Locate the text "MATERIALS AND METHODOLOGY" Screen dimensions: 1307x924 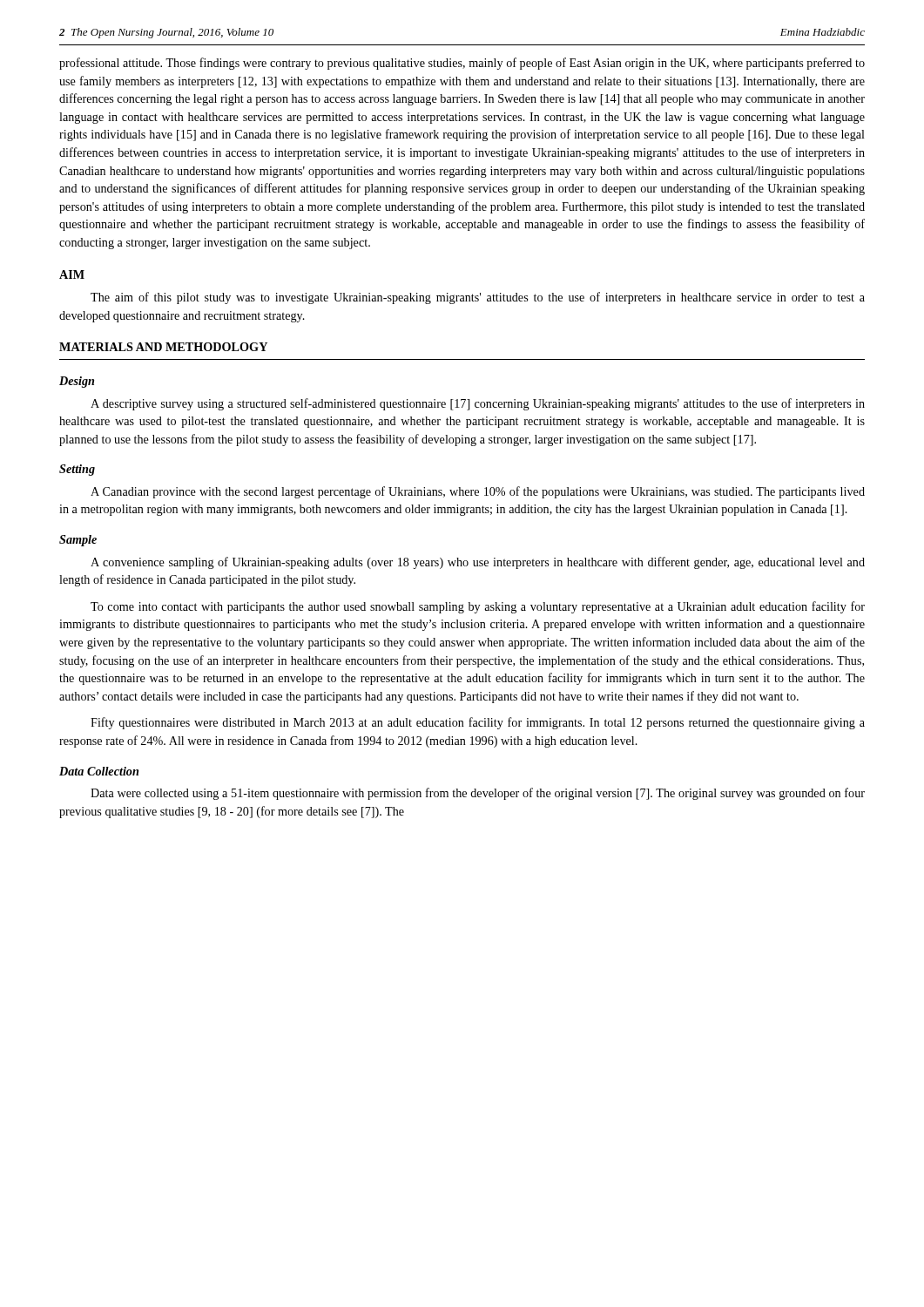pos(462,349)
